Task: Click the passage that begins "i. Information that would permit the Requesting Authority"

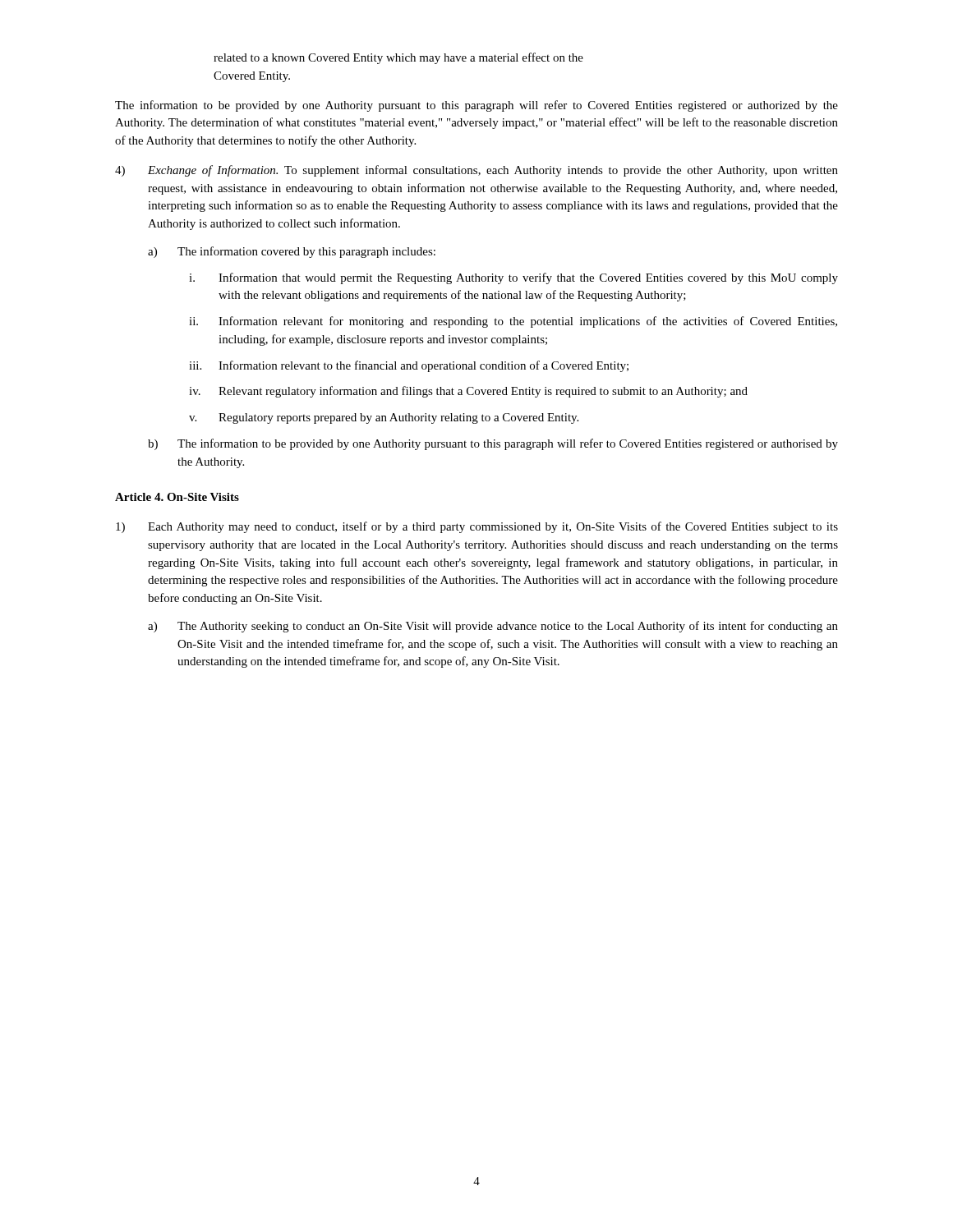Action: (x=513, y=287)
